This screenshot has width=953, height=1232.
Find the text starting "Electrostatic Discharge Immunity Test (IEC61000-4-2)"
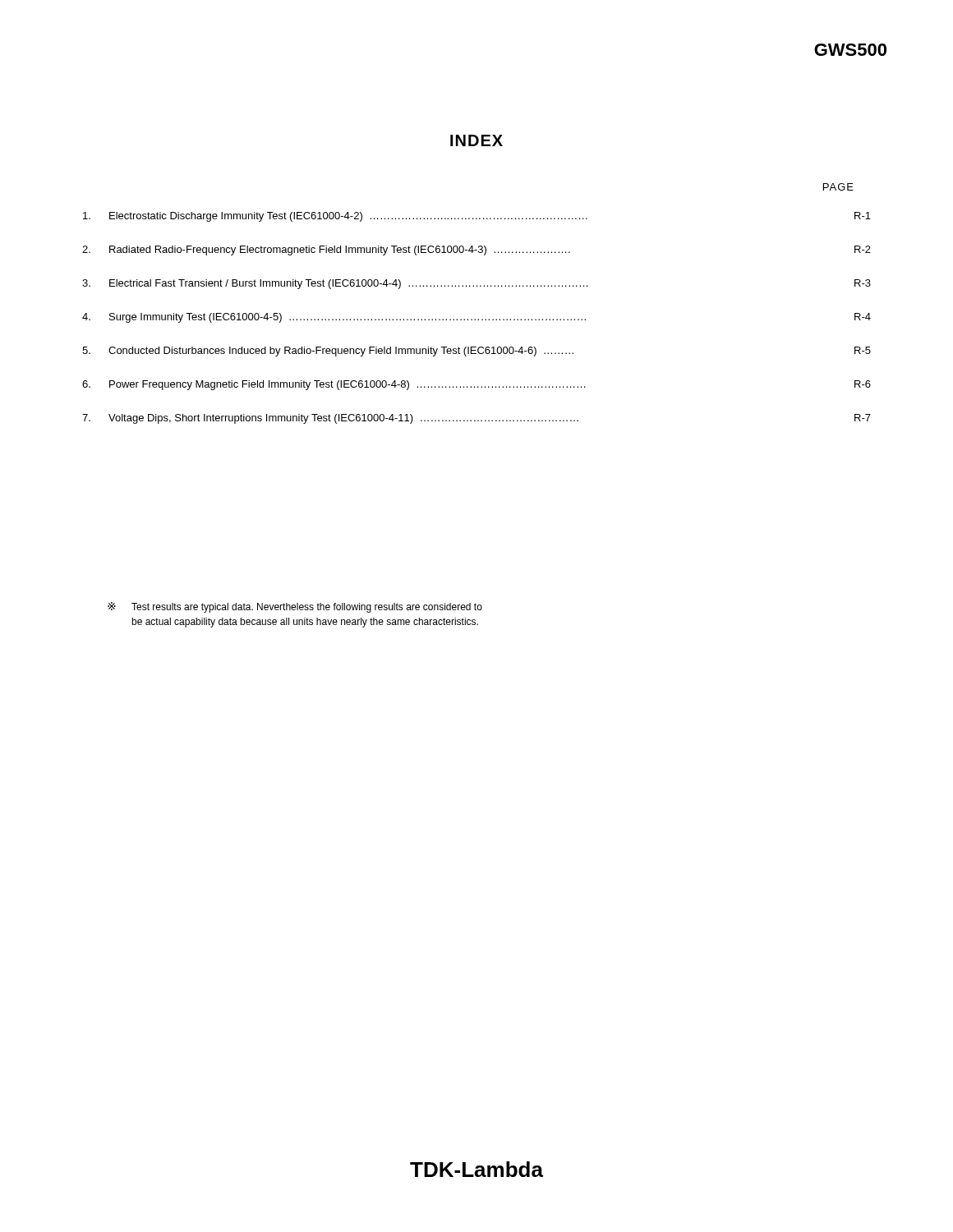tap(476, 216)
